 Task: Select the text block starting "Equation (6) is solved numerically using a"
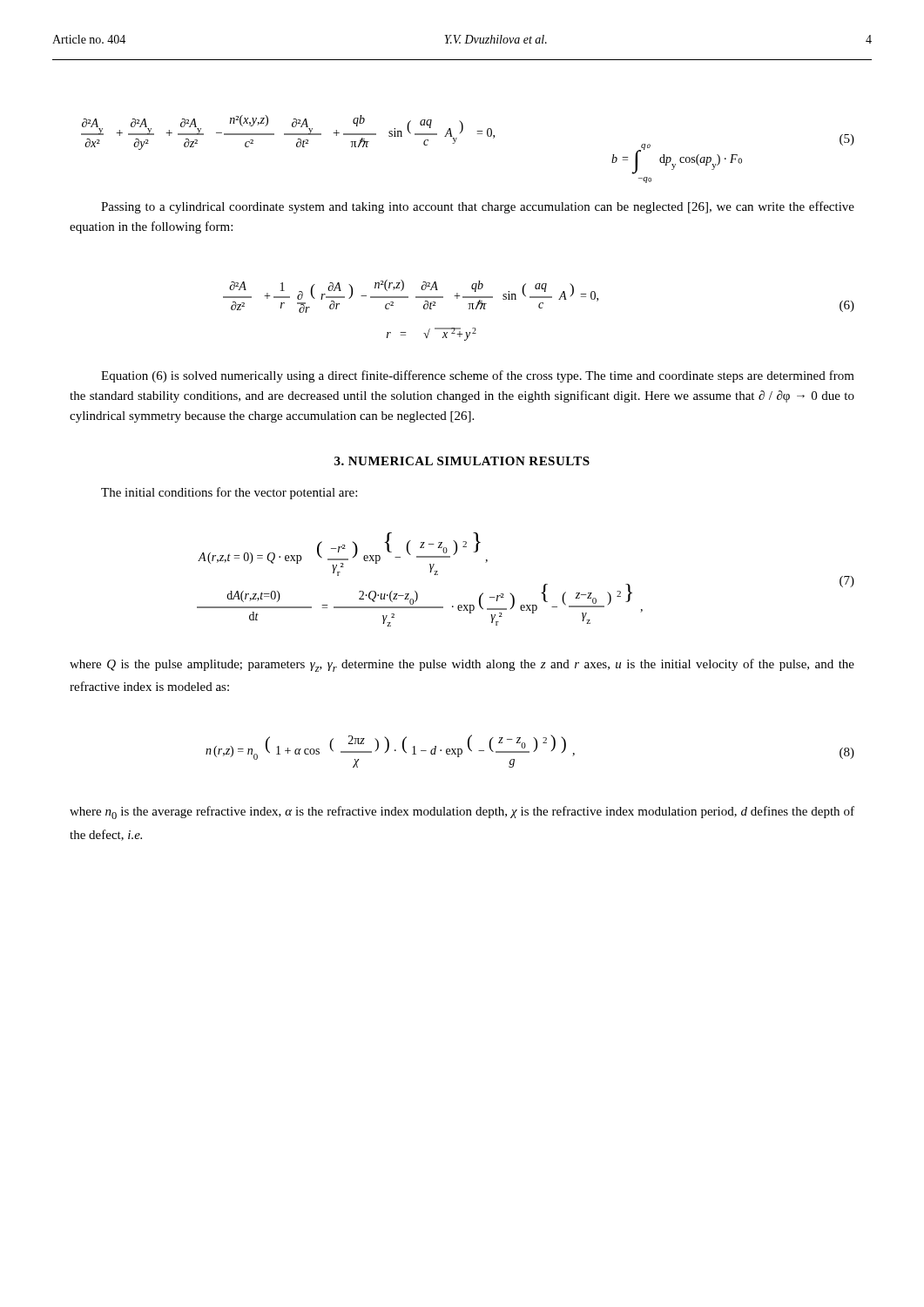click(x=462, y=395)
